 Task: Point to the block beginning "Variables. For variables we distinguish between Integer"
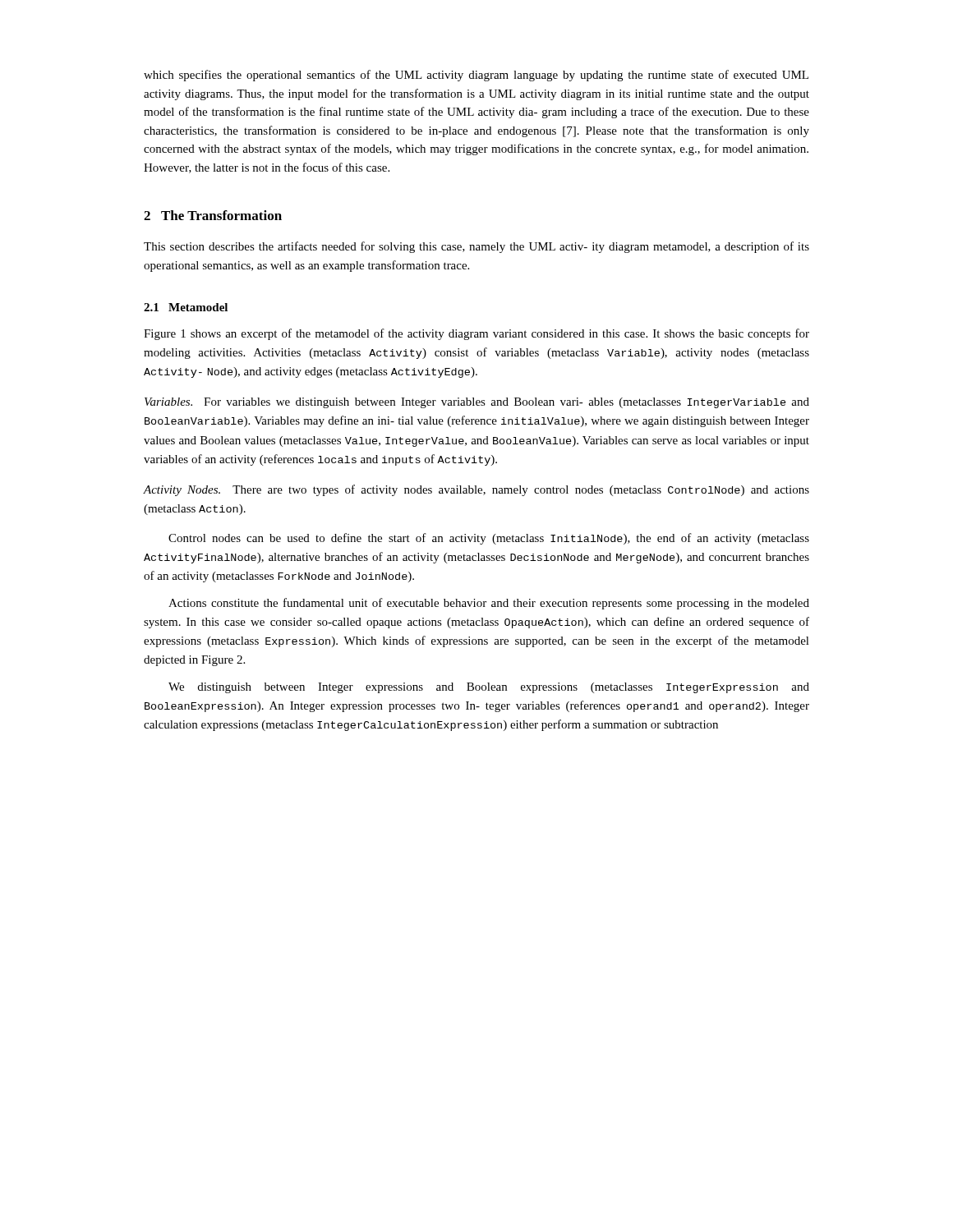click(476, 431)
